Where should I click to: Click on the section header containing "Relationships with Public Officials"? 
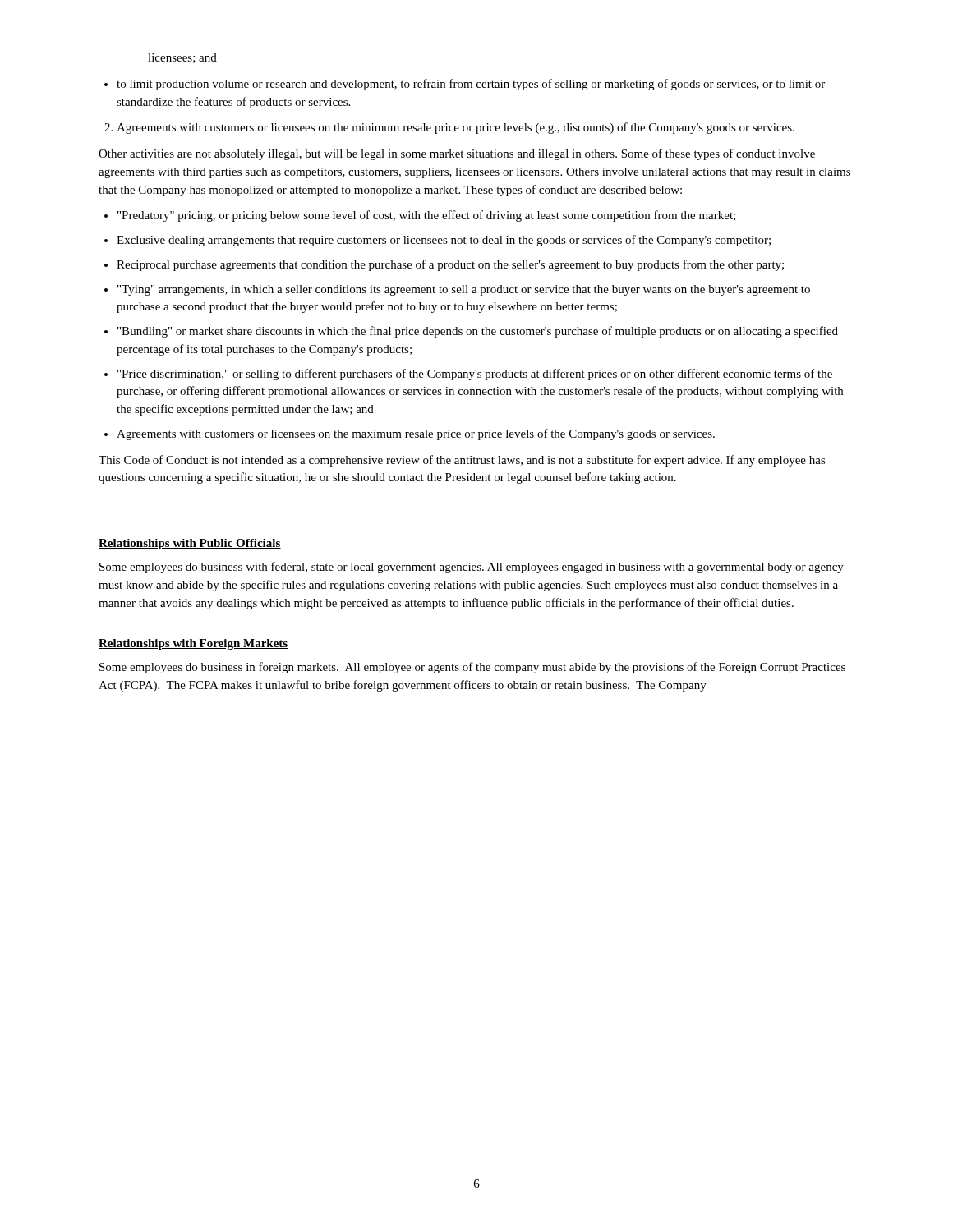(189, 543)
